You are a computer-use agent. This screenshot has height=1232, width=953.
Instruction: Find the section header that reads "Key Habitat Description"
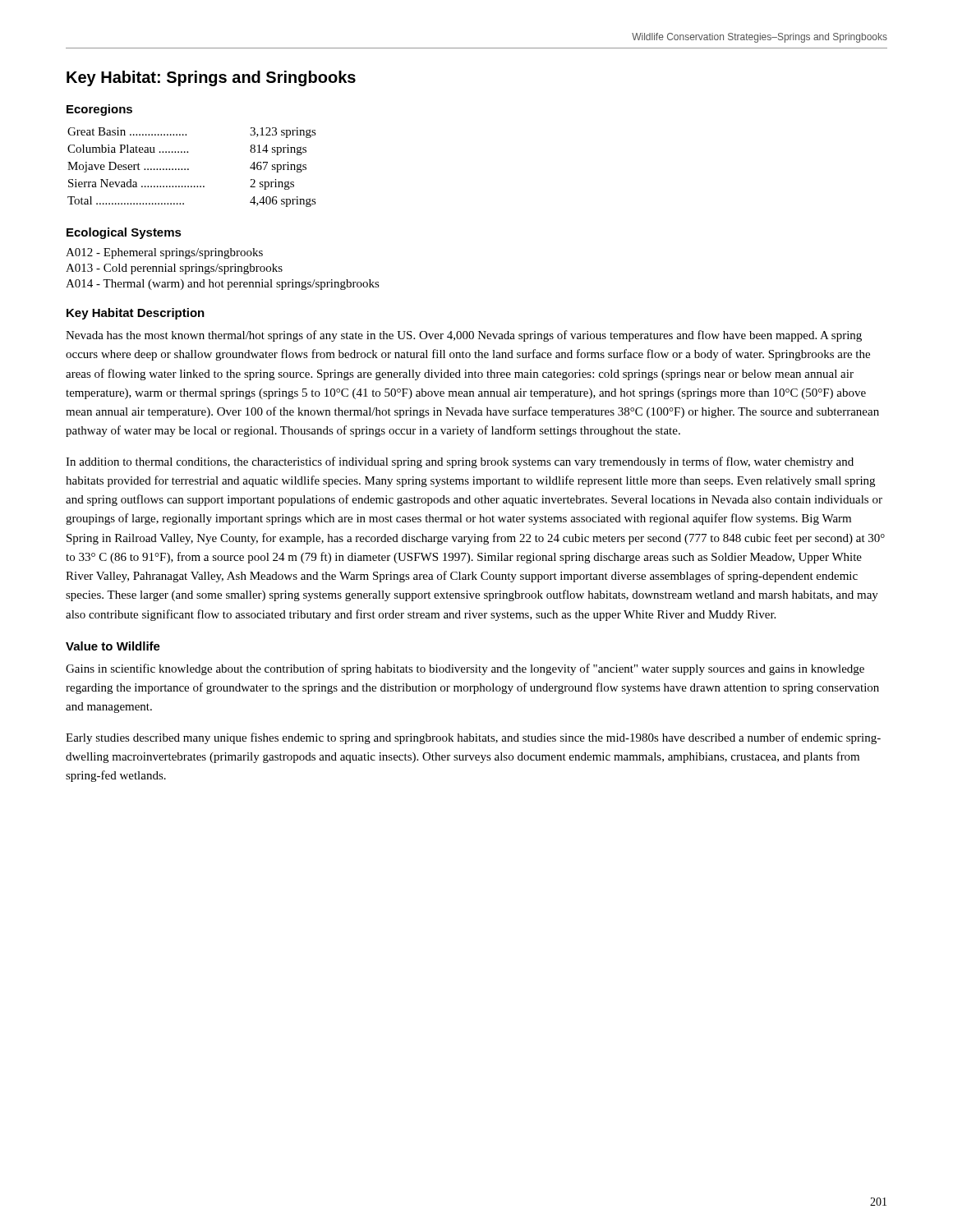pos(135,312)
